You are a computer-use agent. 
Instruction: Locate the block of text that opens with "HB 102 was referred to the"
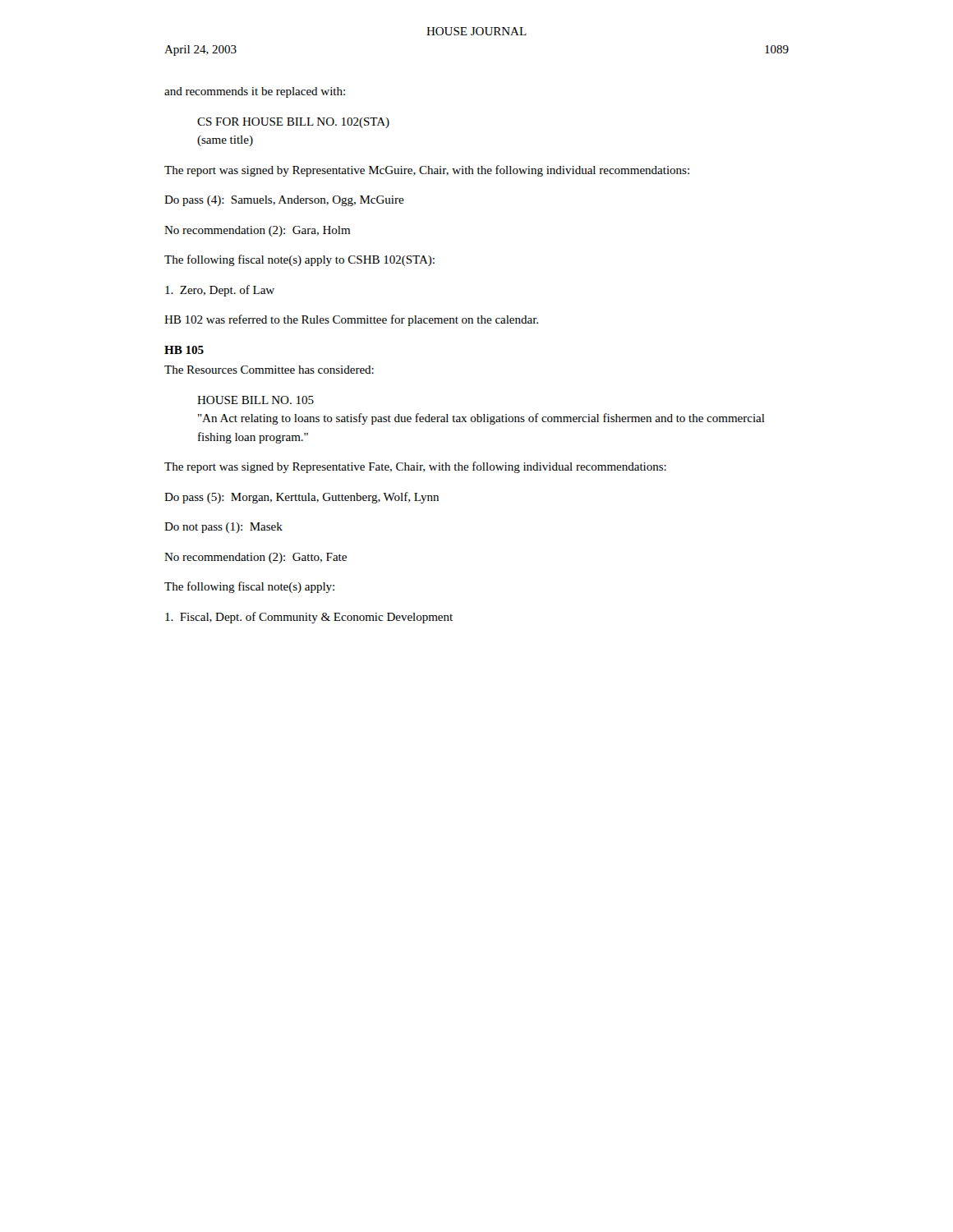(x=476, y=320)
